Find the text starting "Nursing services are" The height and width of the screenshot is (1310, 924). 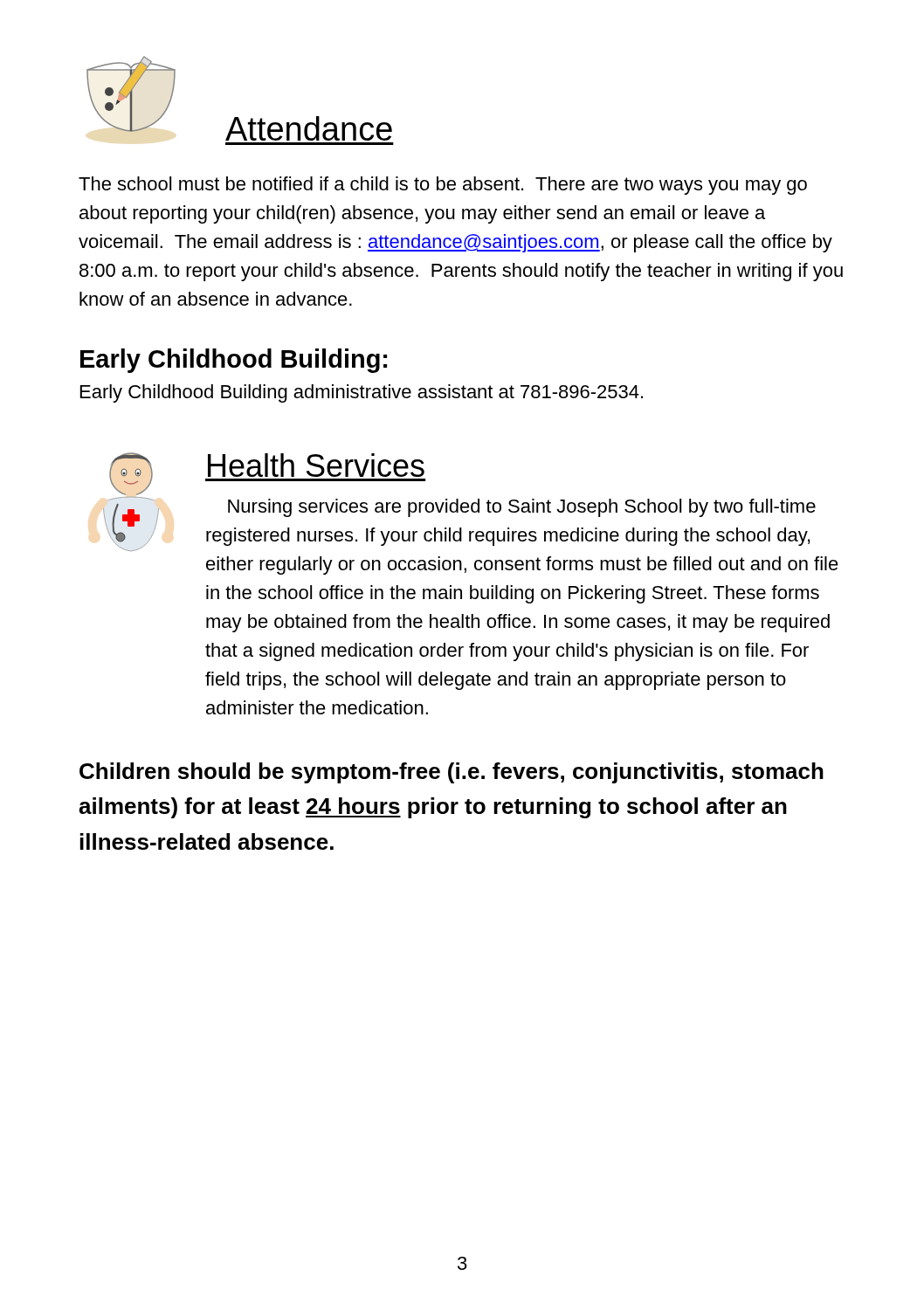pos(522,607)
